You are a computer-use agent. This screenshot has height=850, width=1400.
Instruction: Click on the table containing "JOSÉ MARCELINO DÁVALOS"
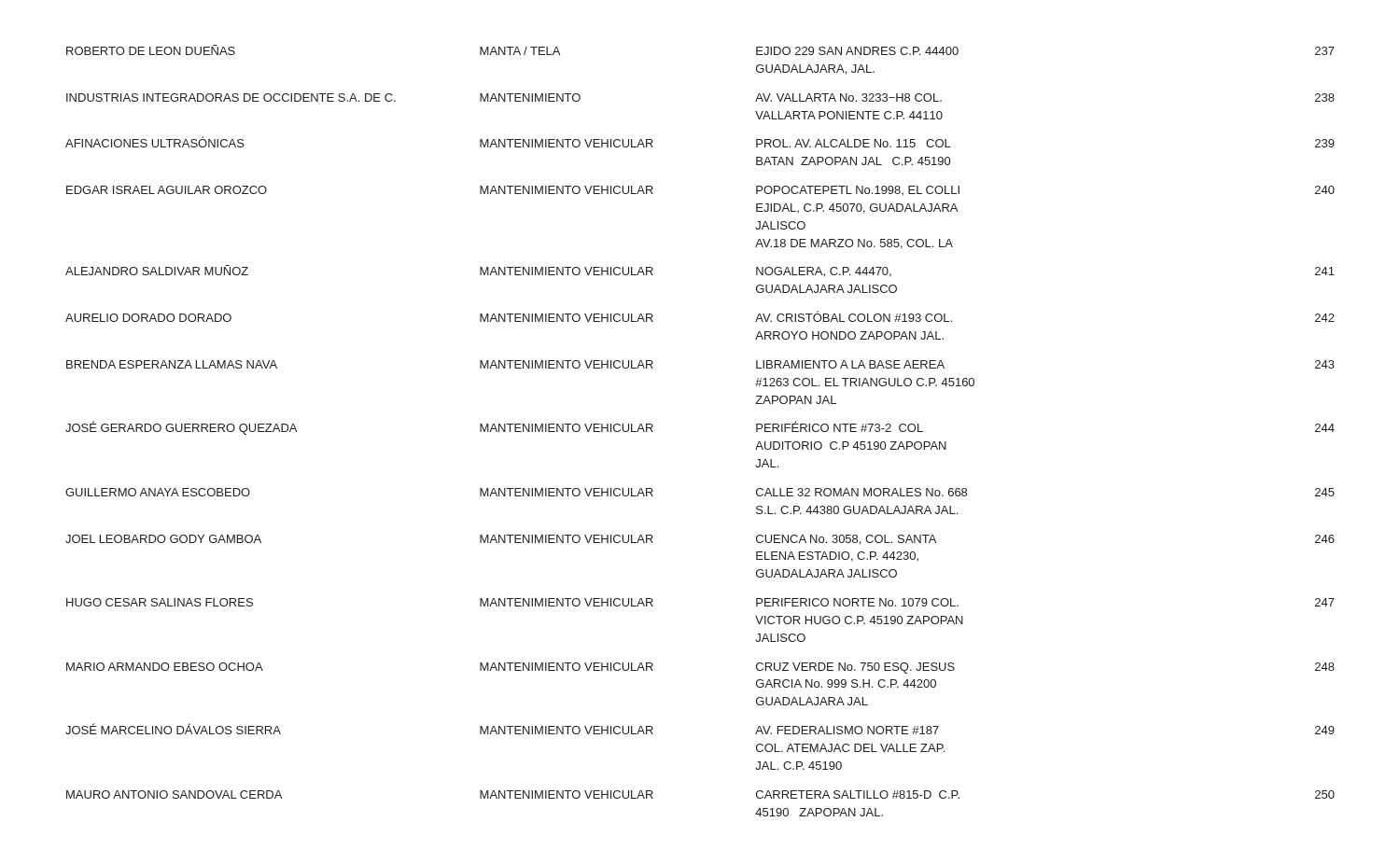pos(700,432)
